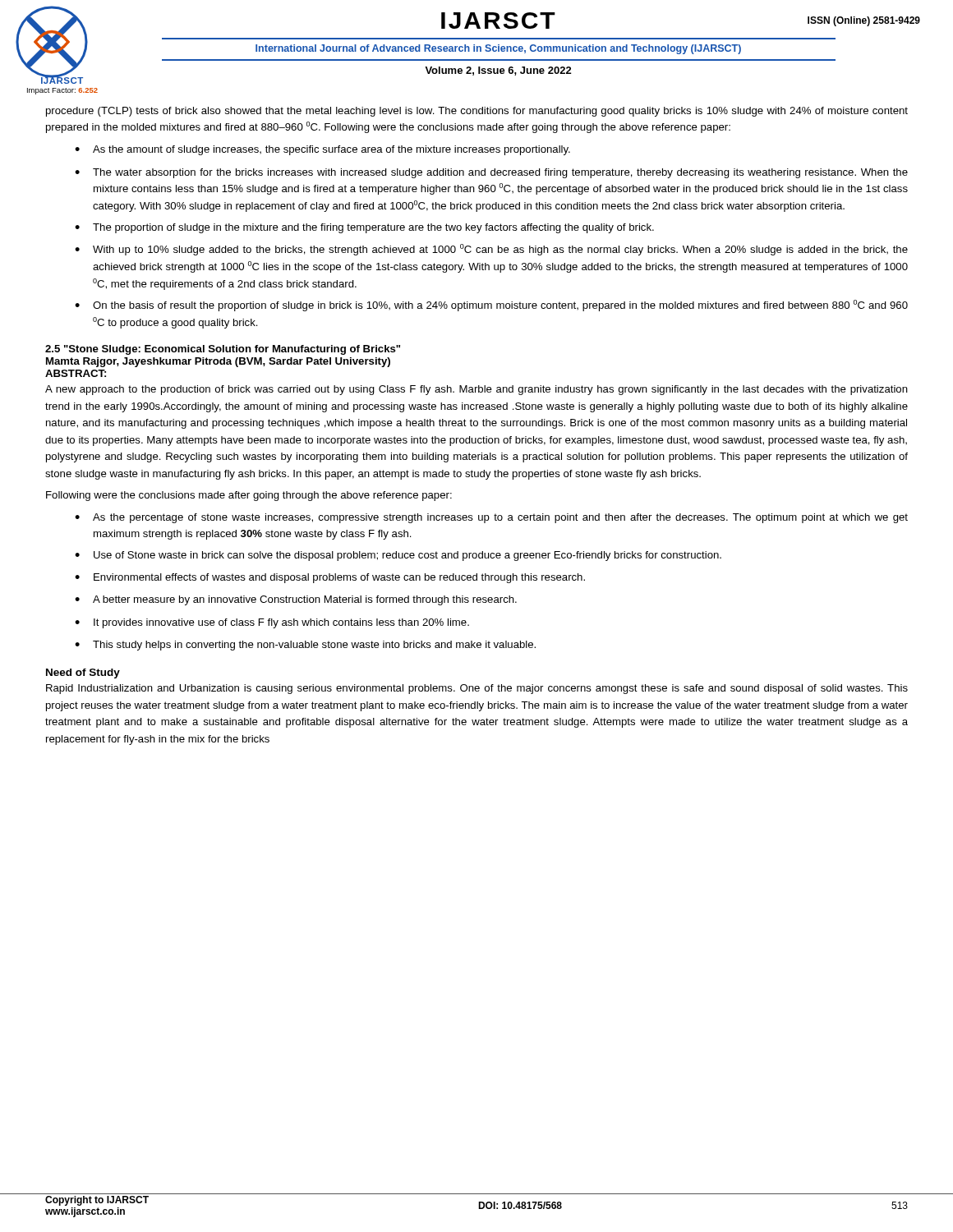Image resolution: width=953 pixels, height=1232 pixels.
Task: Where is the section header that starts "2.5 "Stone Sludge: Economical Solution for Manufacturing"?
Action: [223, 350]
